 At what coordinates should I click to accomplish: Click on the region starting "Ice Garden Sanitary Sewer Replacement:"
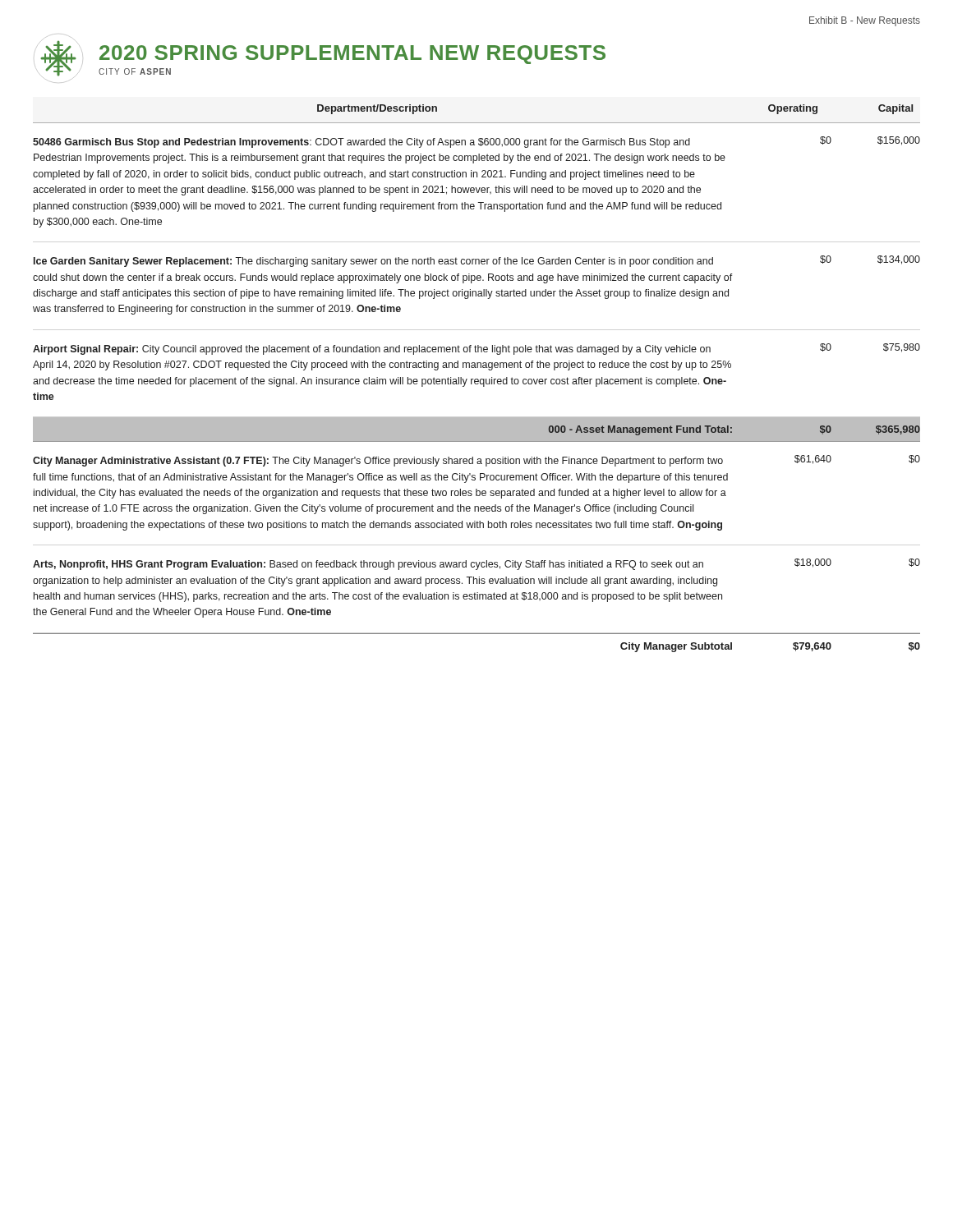tap(476, 286)
